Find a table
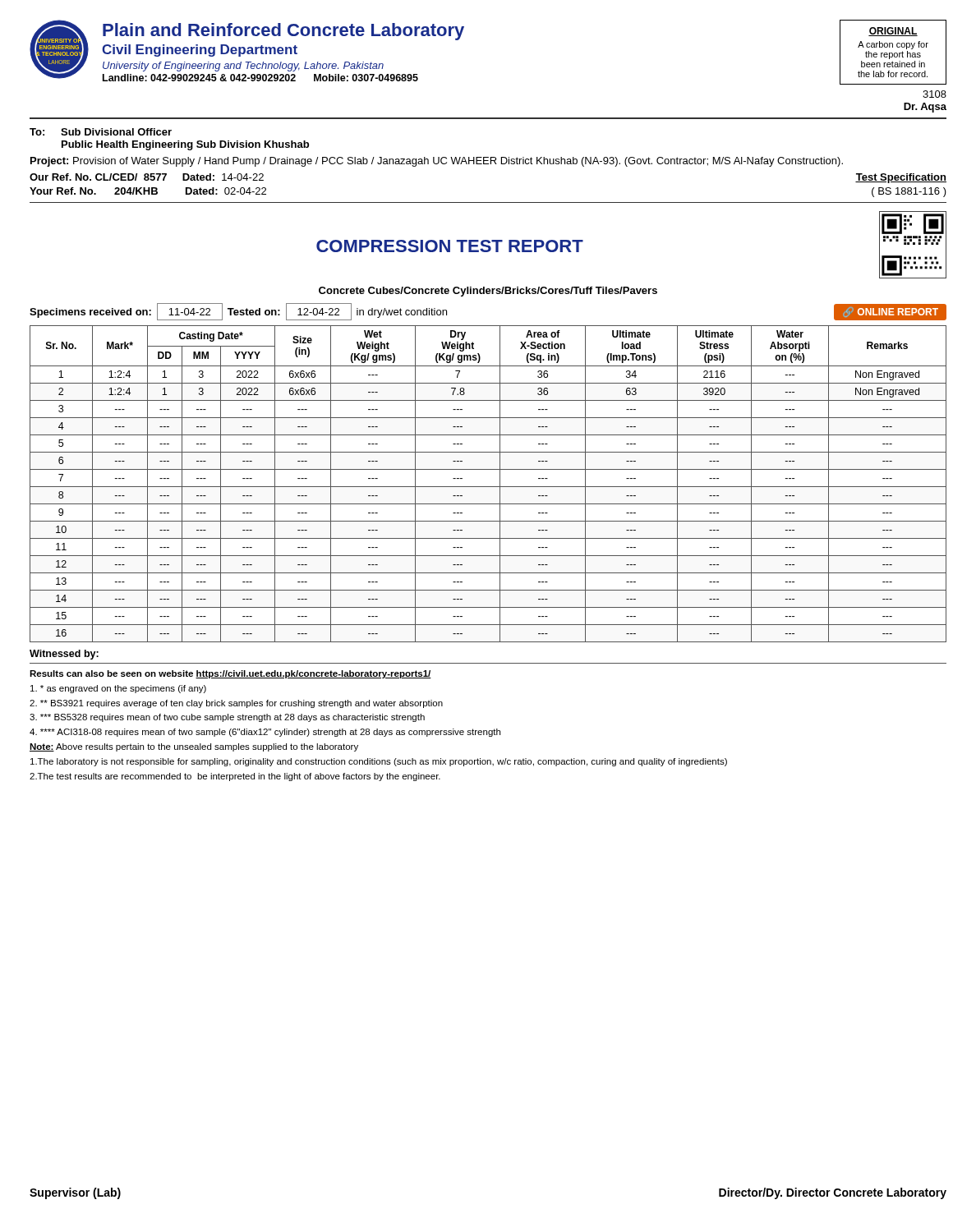Viewport: 976px width, 1232px height. coord(488,484)
